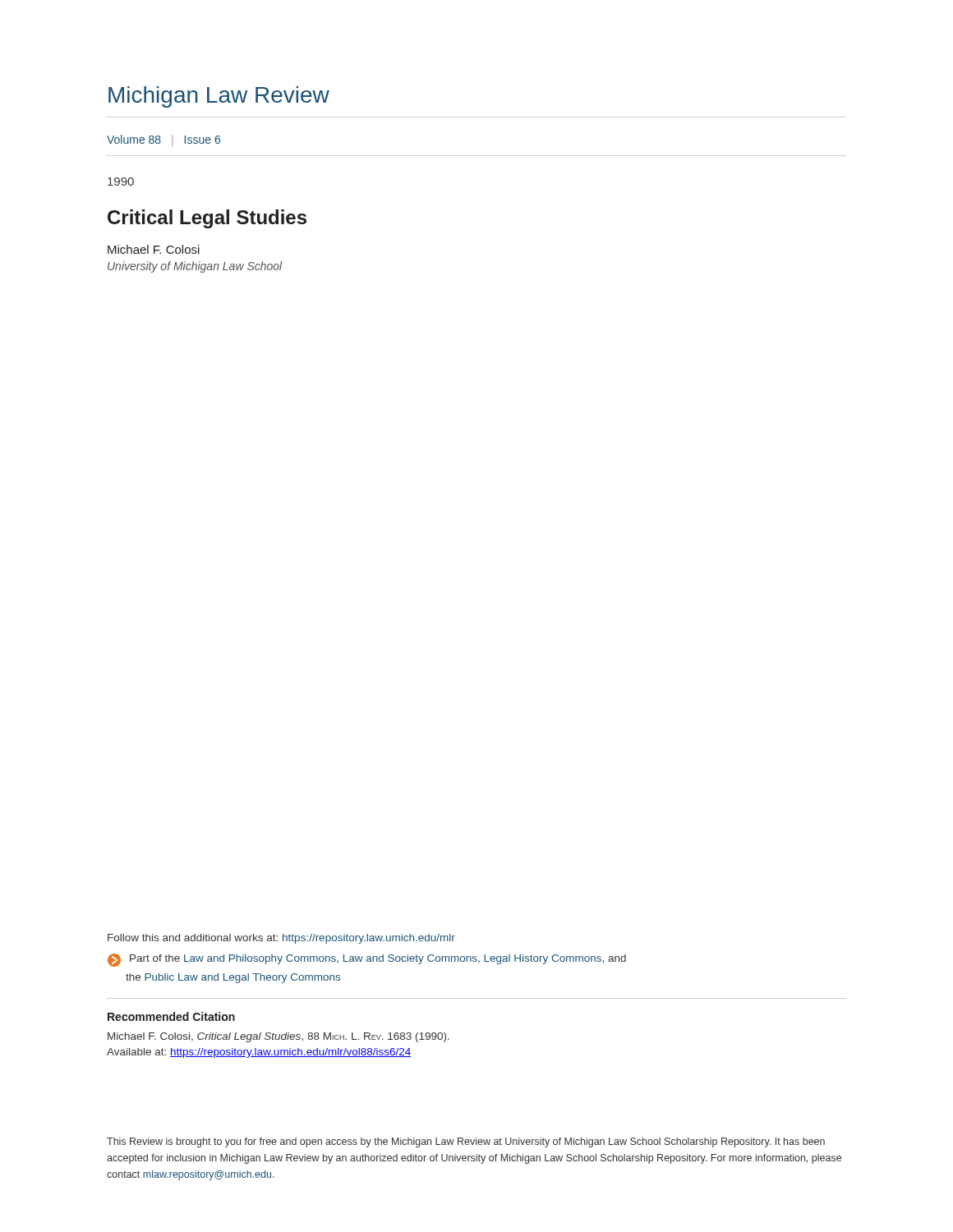Find the text block starting "the Public Law and Legal"

click(x=233, y=977)
